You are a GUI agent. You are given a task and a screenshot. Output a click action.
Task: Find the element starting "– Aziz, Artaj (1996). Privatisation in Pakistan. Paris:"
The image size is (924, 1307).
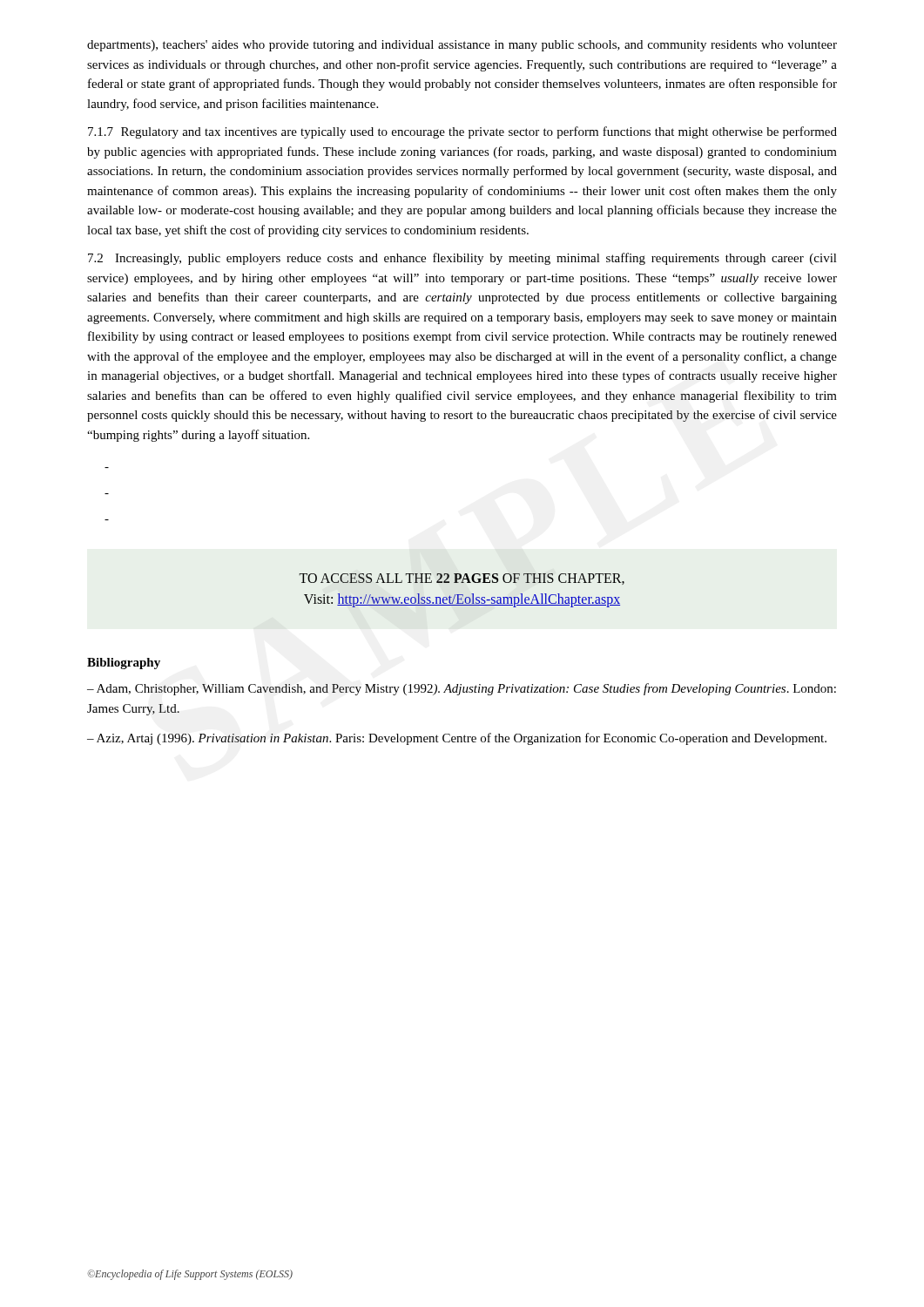coord(457,738)
